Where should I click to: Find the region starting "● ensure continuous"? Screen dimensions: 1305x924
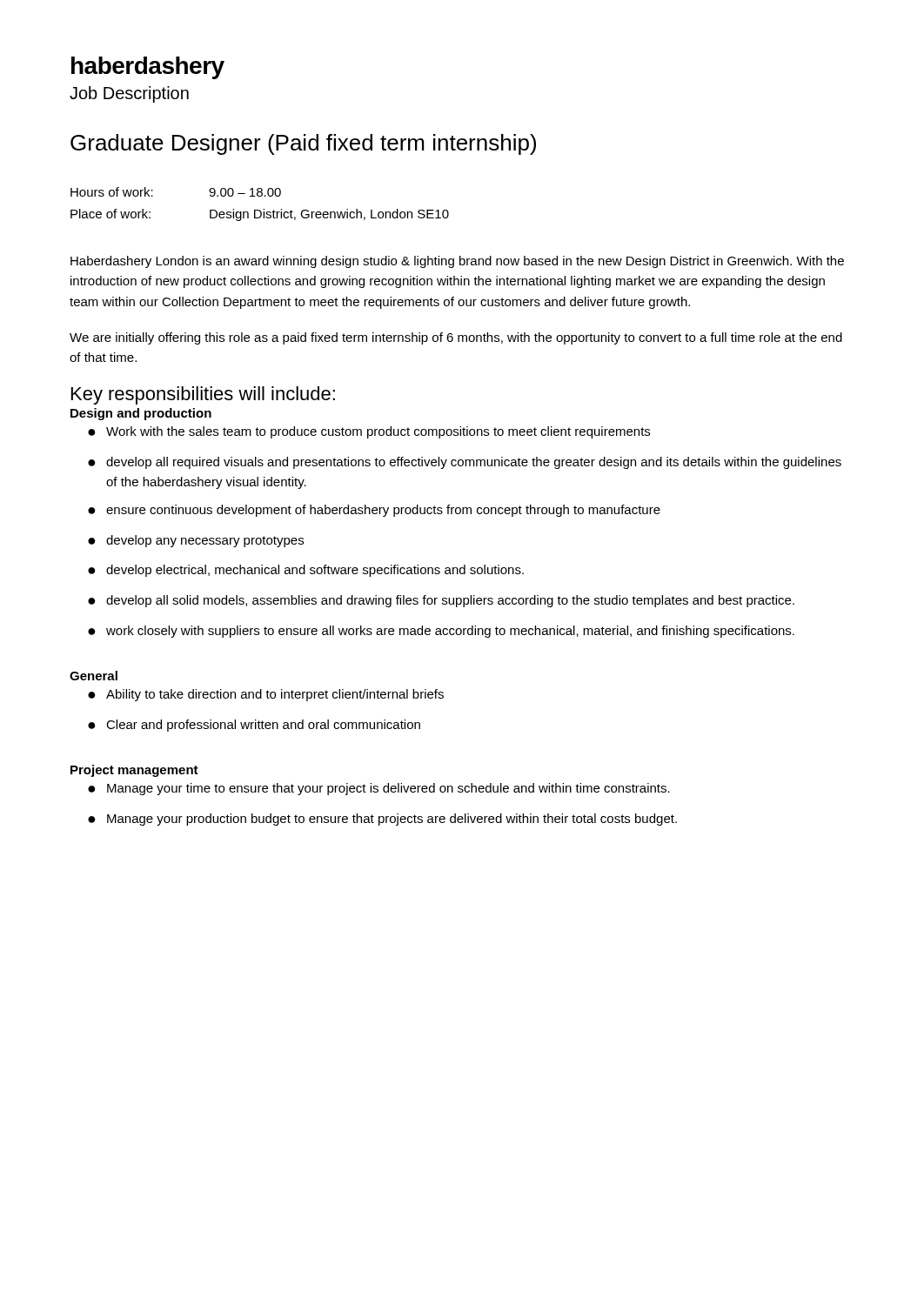(x=462, y=511)
